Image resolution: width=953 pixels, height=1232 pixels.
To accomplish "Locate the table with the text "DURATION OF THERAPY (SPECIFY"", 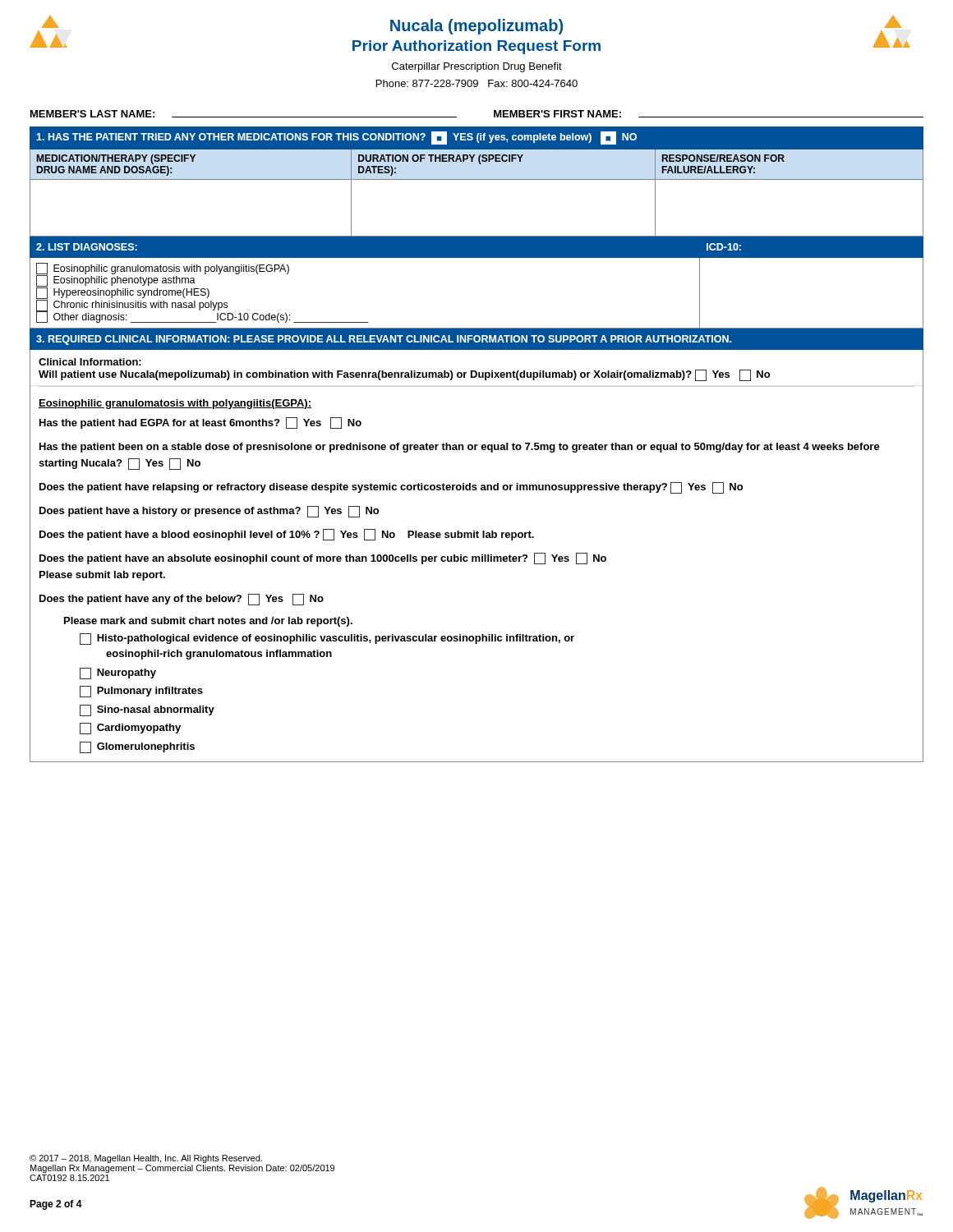I will (476, 181).
